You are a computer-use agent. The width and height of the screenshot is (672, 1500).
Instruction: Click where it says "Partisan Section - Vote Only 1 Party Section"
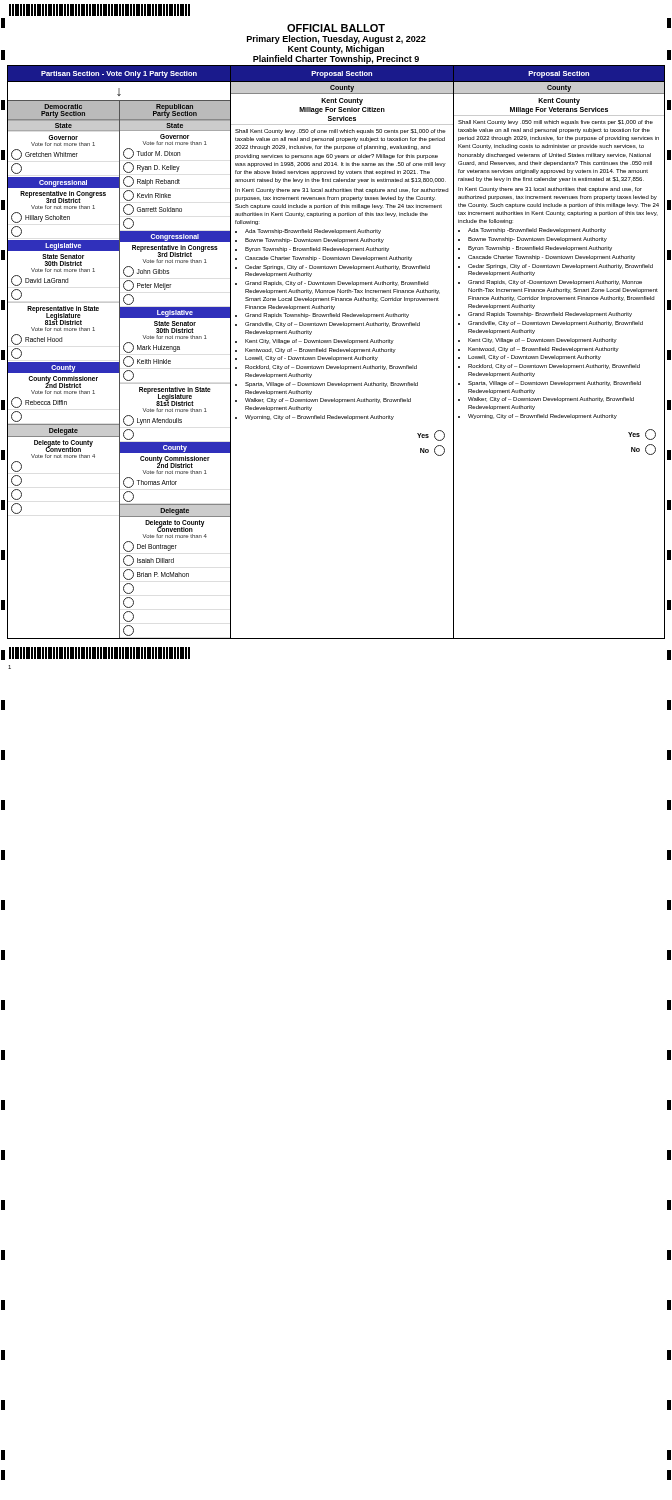coord(119,74)
